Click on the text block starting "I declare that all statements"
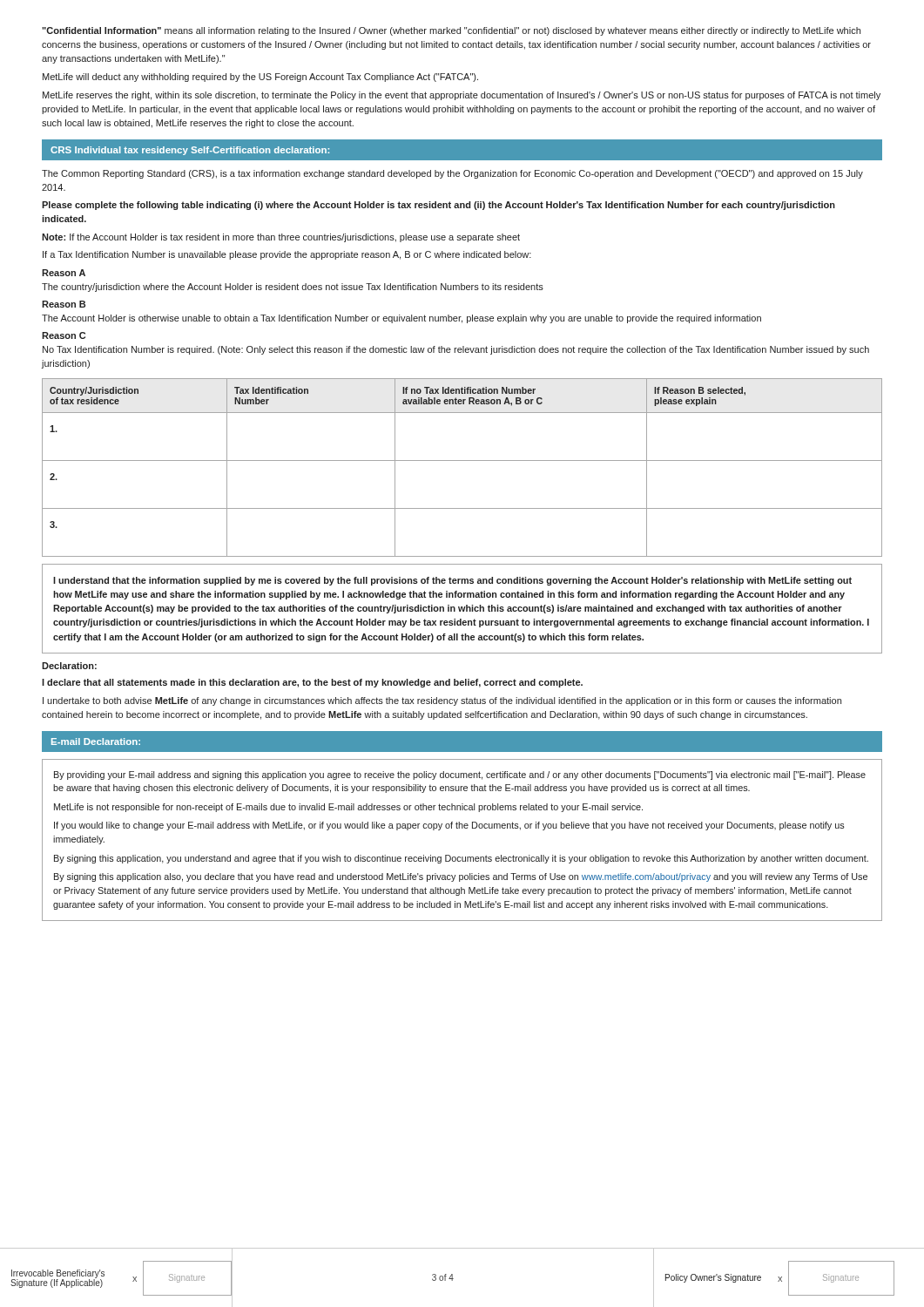 [x=312, y=682]
